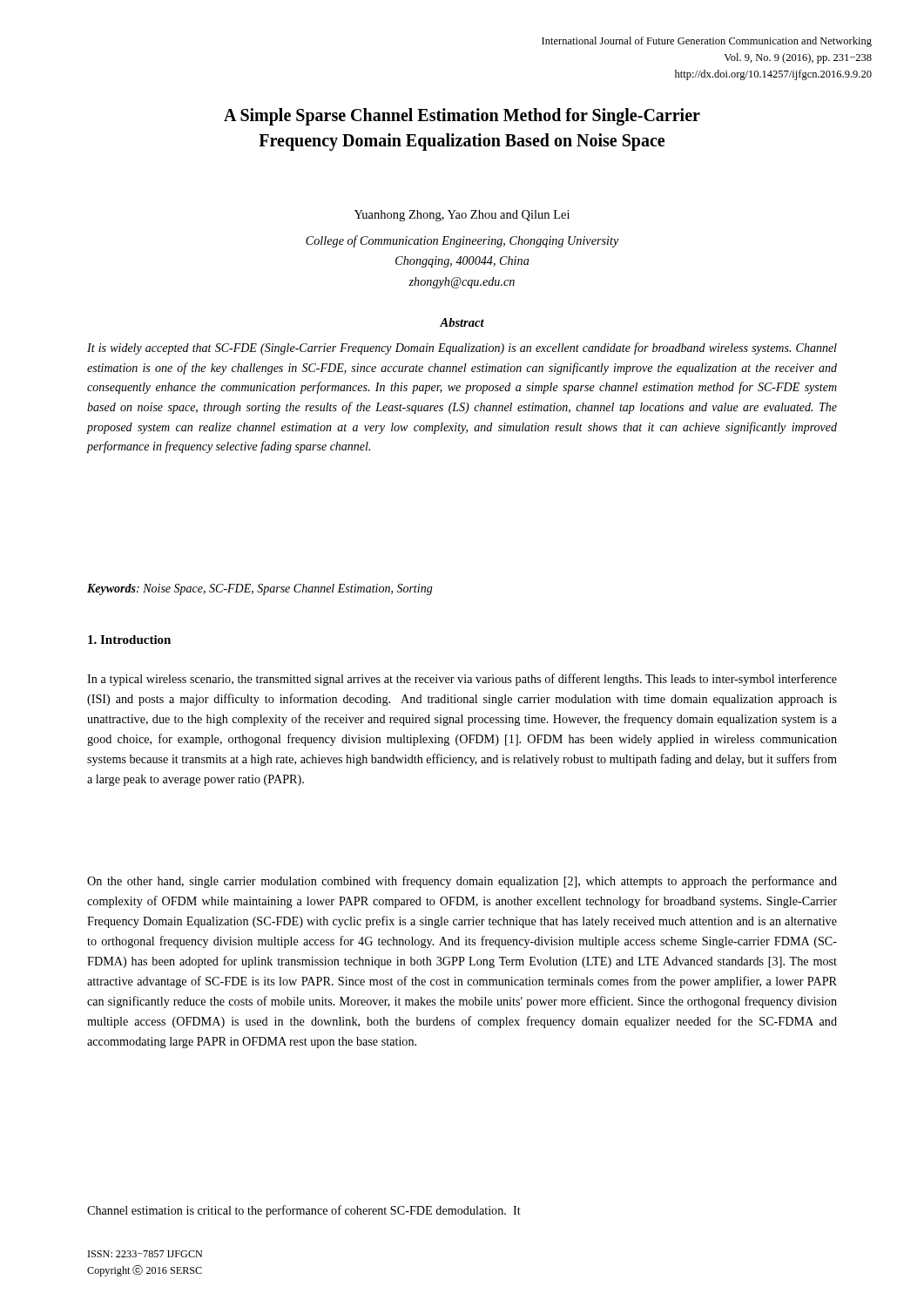Select a section header
The height and width of the screenshot is (1307, 924).
point(462,640)
